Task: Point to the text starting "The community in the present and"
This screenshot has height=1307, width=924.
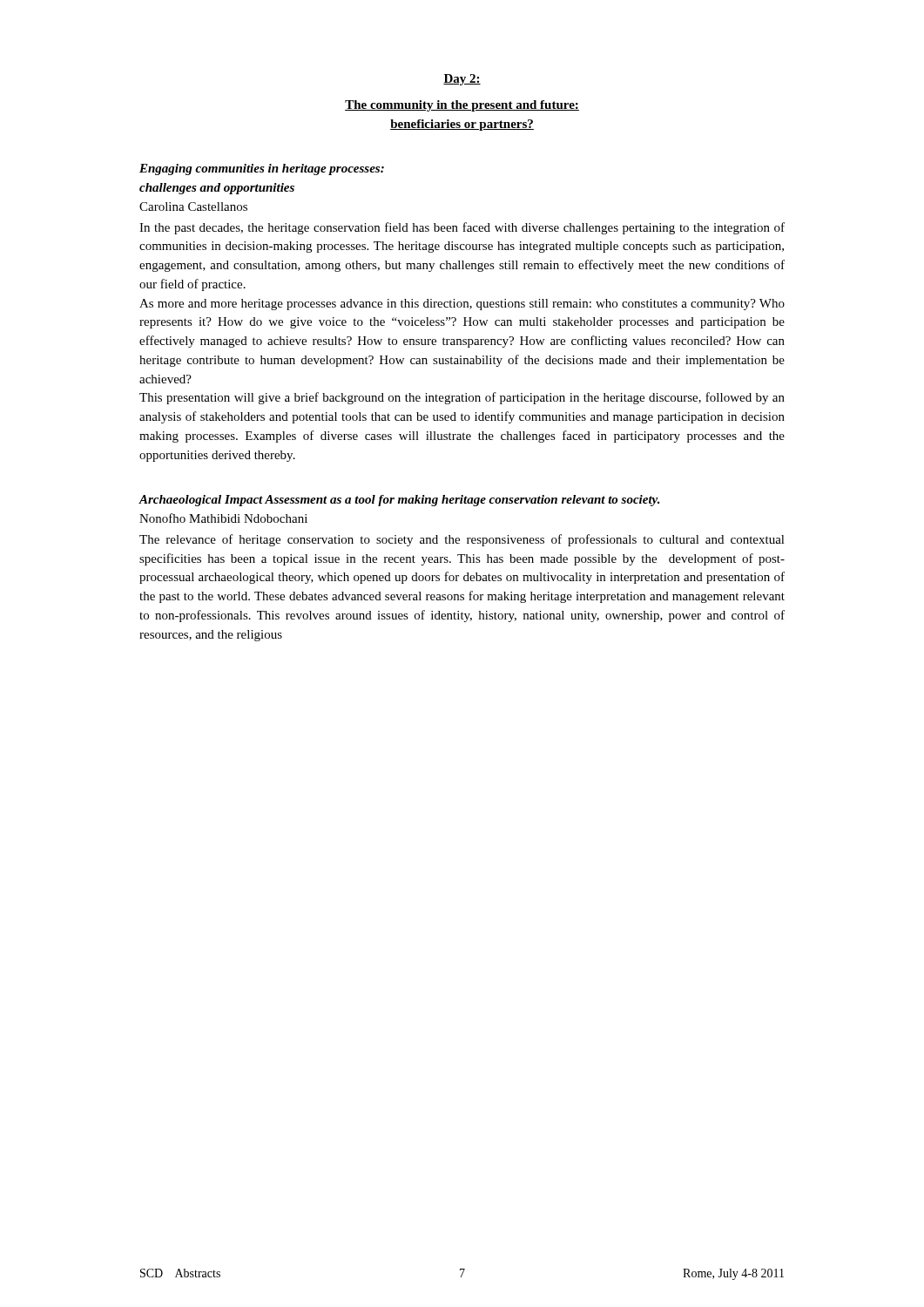Action: point(462,114)
